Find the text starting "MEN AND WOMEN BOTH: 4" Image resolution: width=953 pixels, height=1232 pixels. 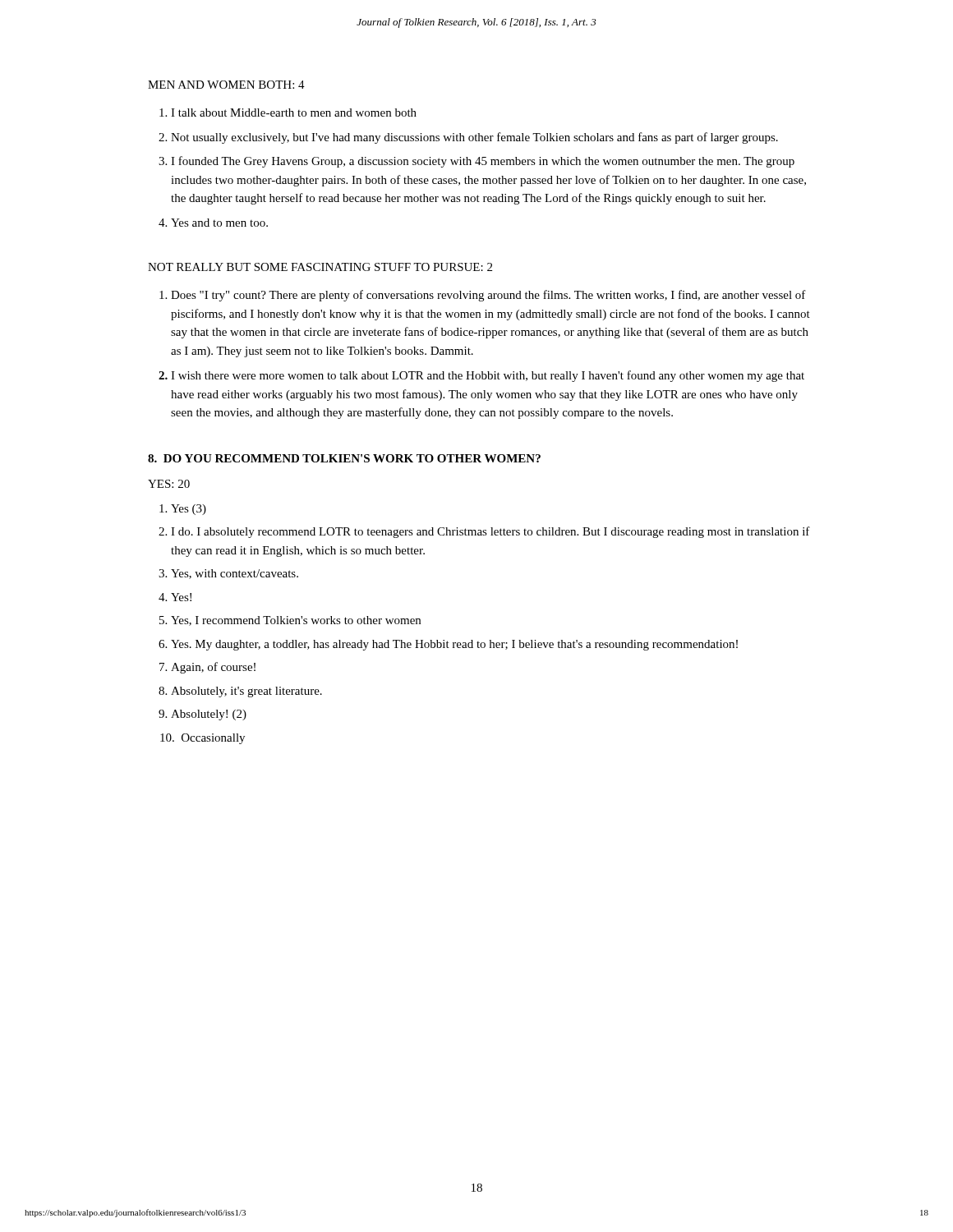pyautogui.click(x=226, y=85)
